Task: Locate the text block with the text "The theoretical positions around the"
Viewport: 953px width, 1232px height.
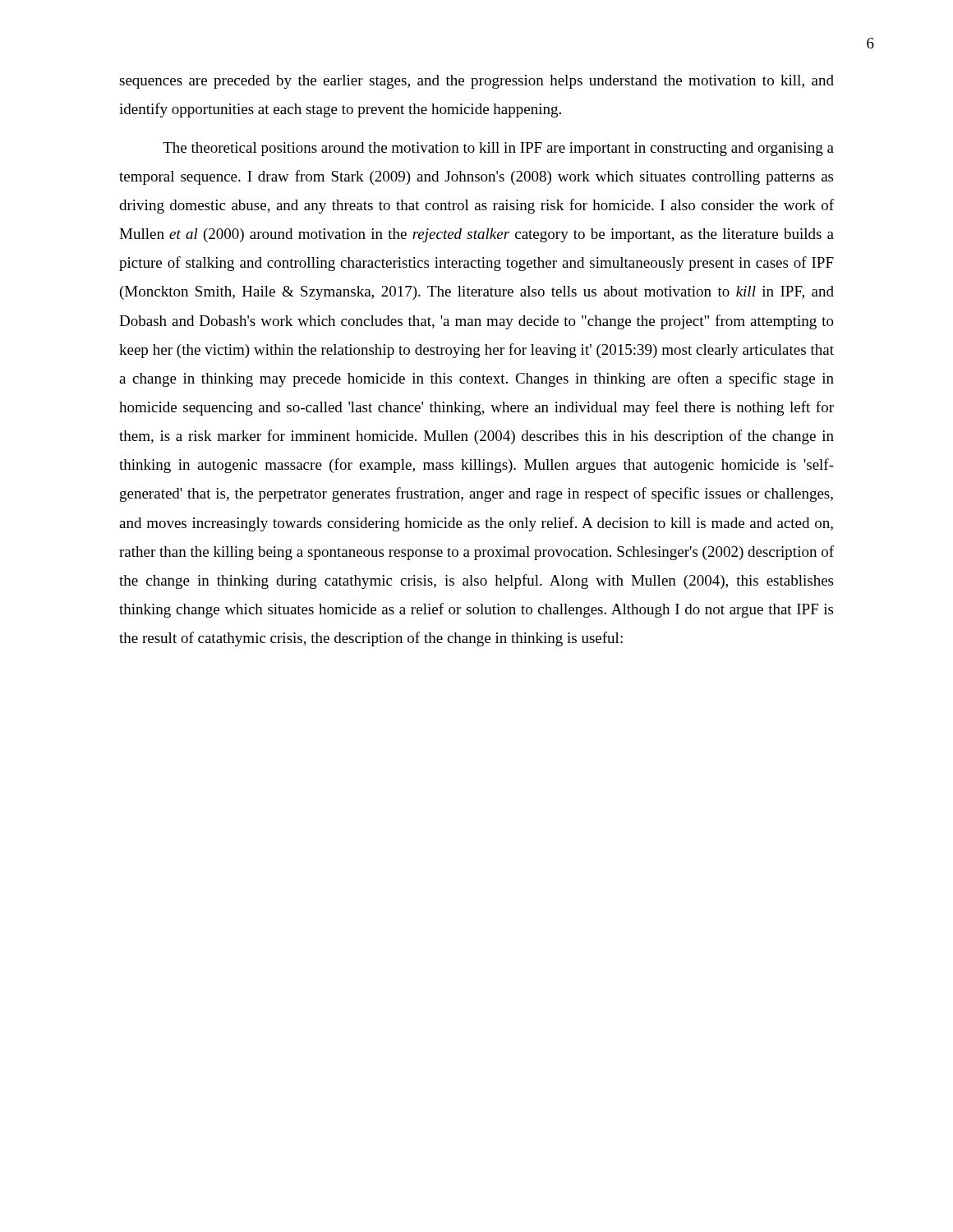Action: [476, 392]
